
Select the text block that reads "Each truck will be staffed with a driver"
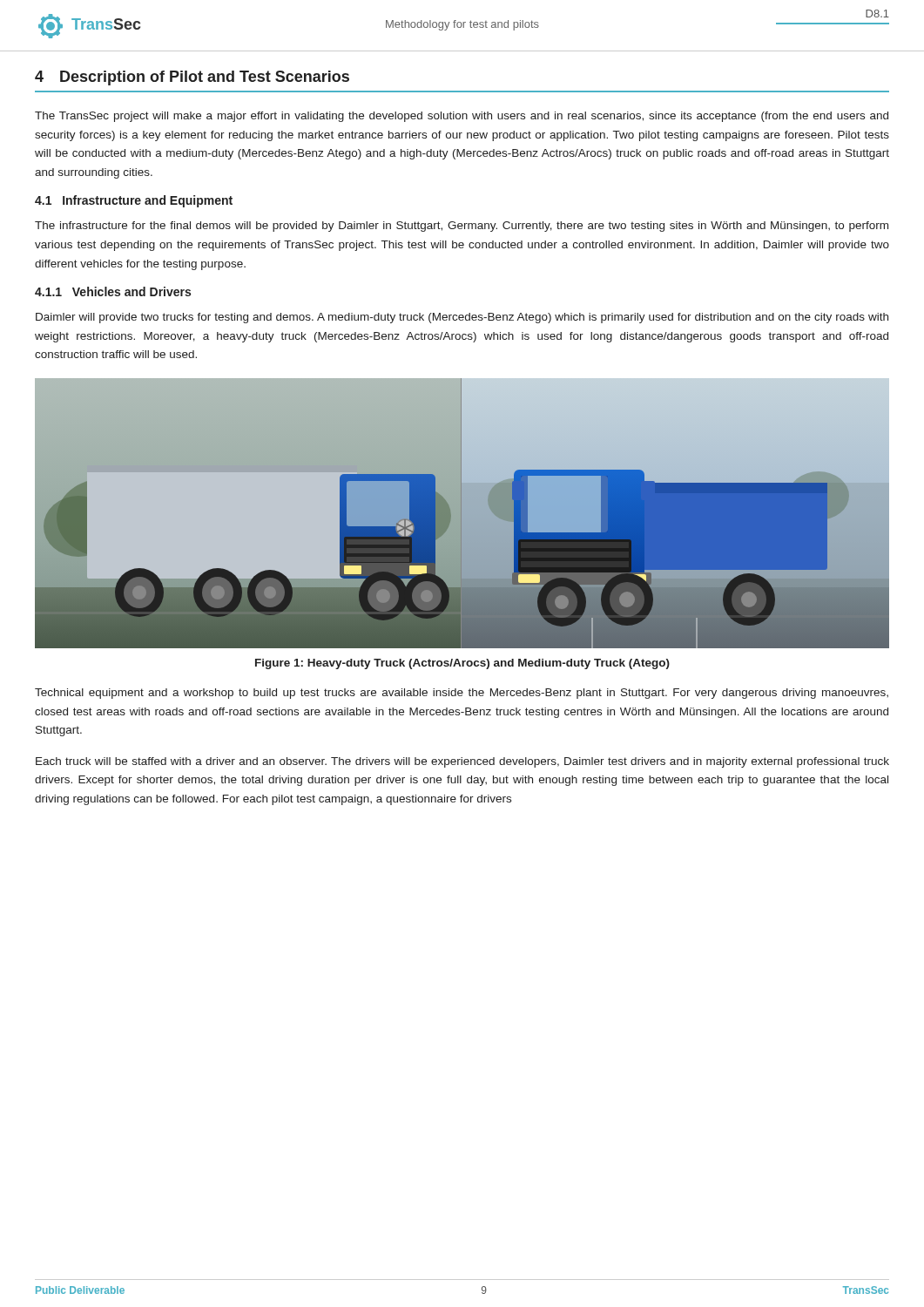(462, 780)
